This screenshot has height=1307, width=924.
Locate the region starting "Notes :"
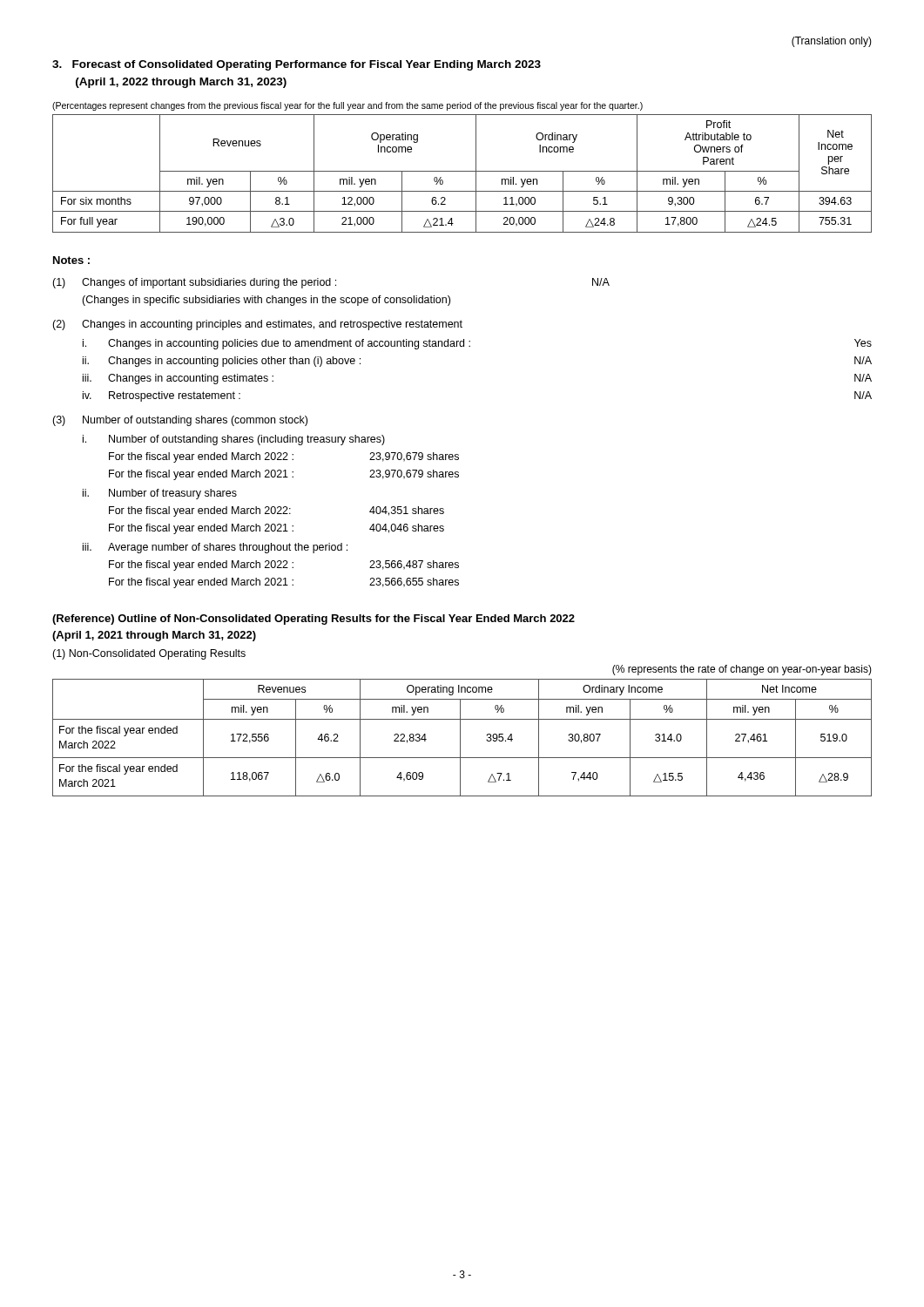tap(71, 260)
